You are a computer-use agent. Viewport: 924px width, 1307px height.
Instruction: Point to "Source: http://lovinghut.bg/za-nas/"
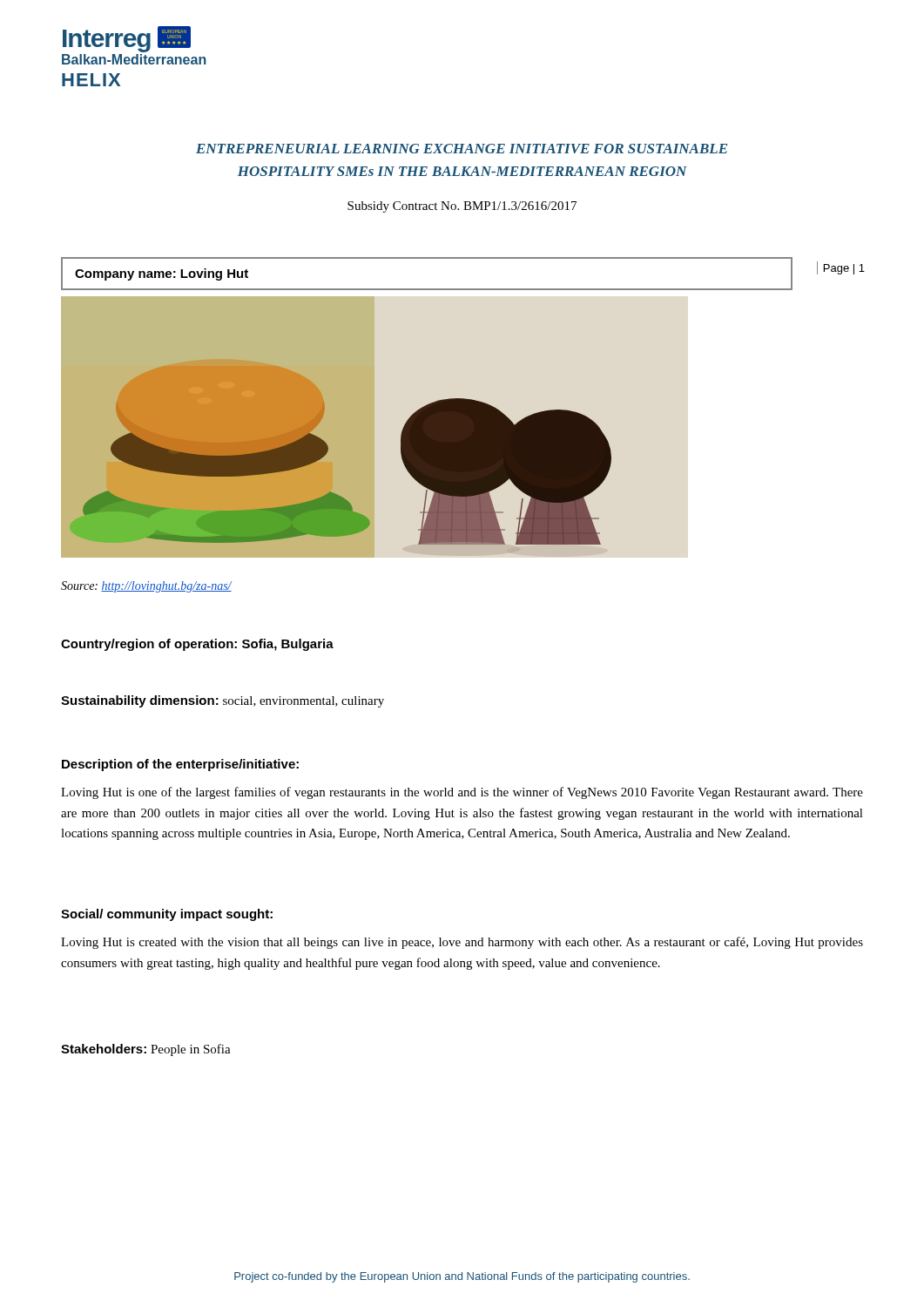146,586
